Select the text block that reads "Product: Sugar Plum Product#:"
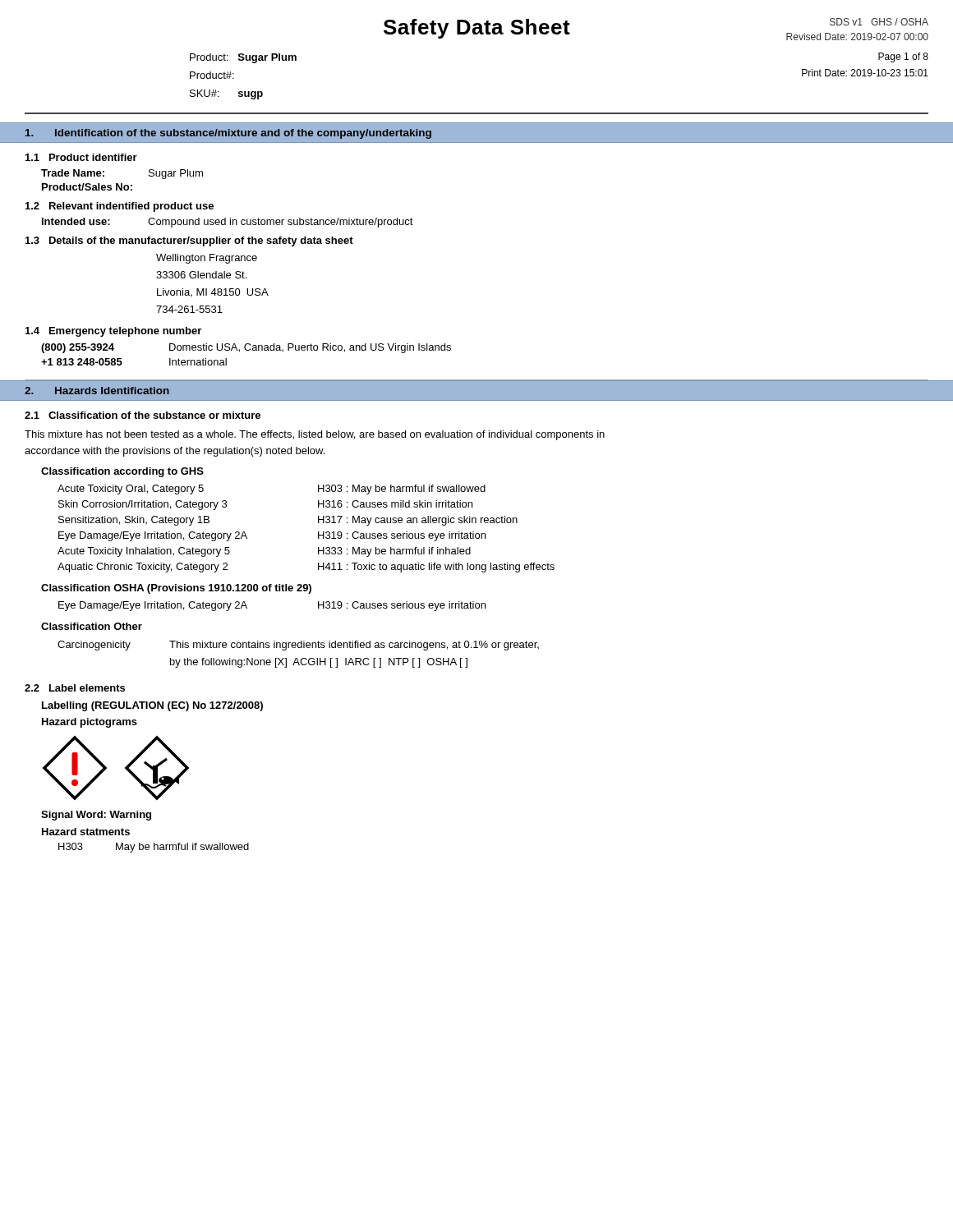 [243, 75]
